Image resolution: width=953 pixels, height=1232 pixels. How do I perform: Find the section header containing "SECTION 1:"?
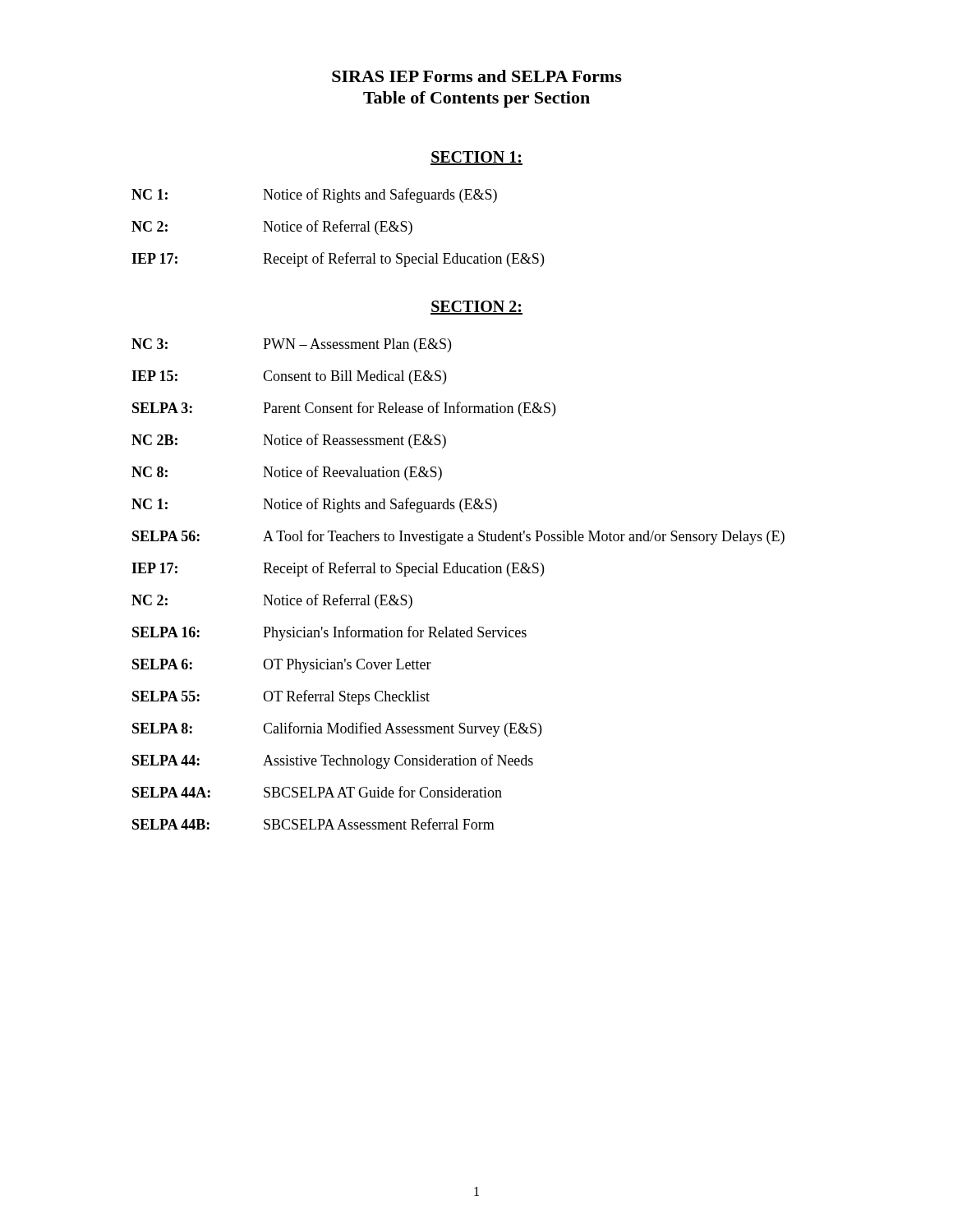click(x=476, y=157)
